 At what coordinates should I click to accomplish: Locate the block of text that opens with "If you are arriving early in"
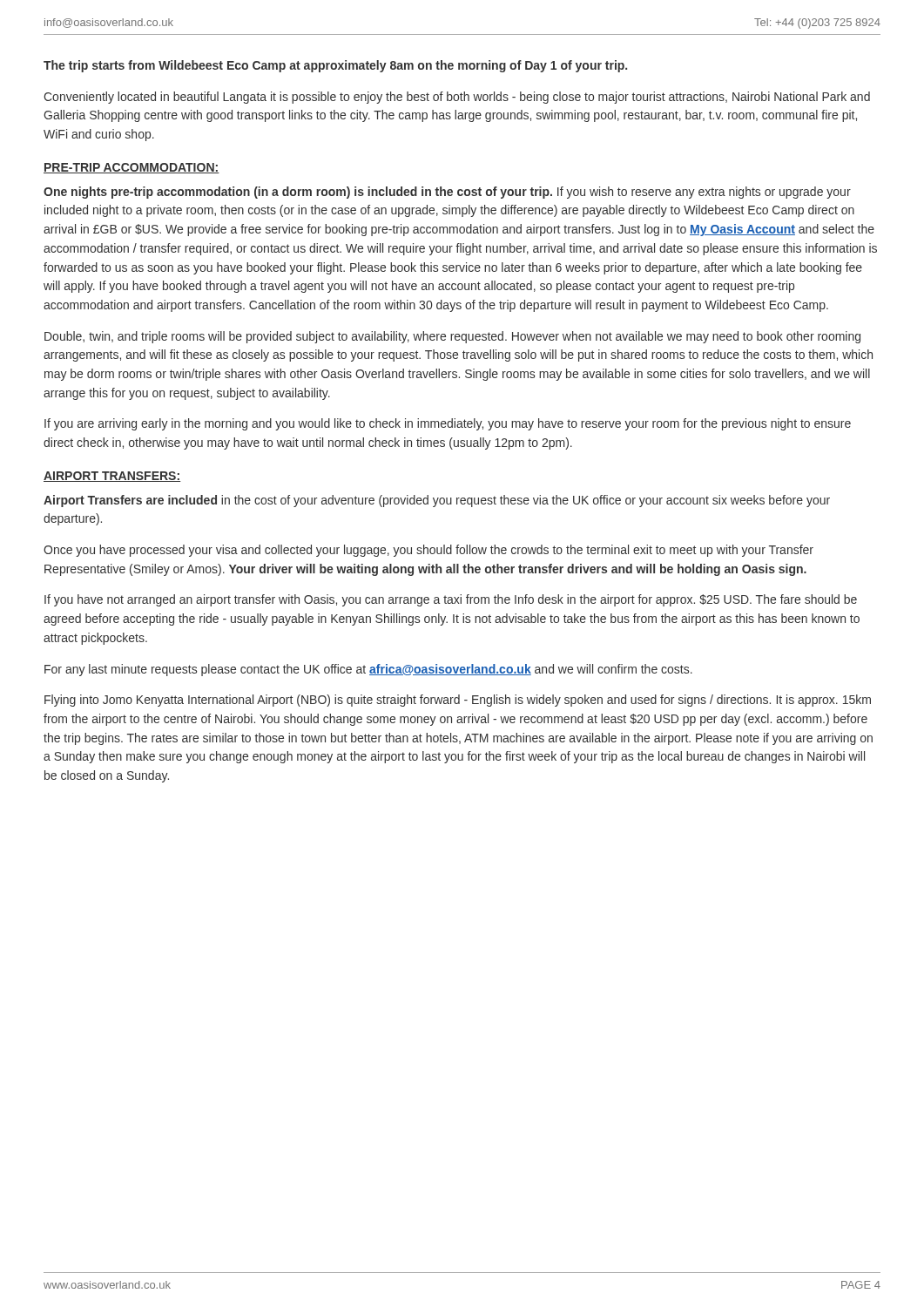(447, 433)
